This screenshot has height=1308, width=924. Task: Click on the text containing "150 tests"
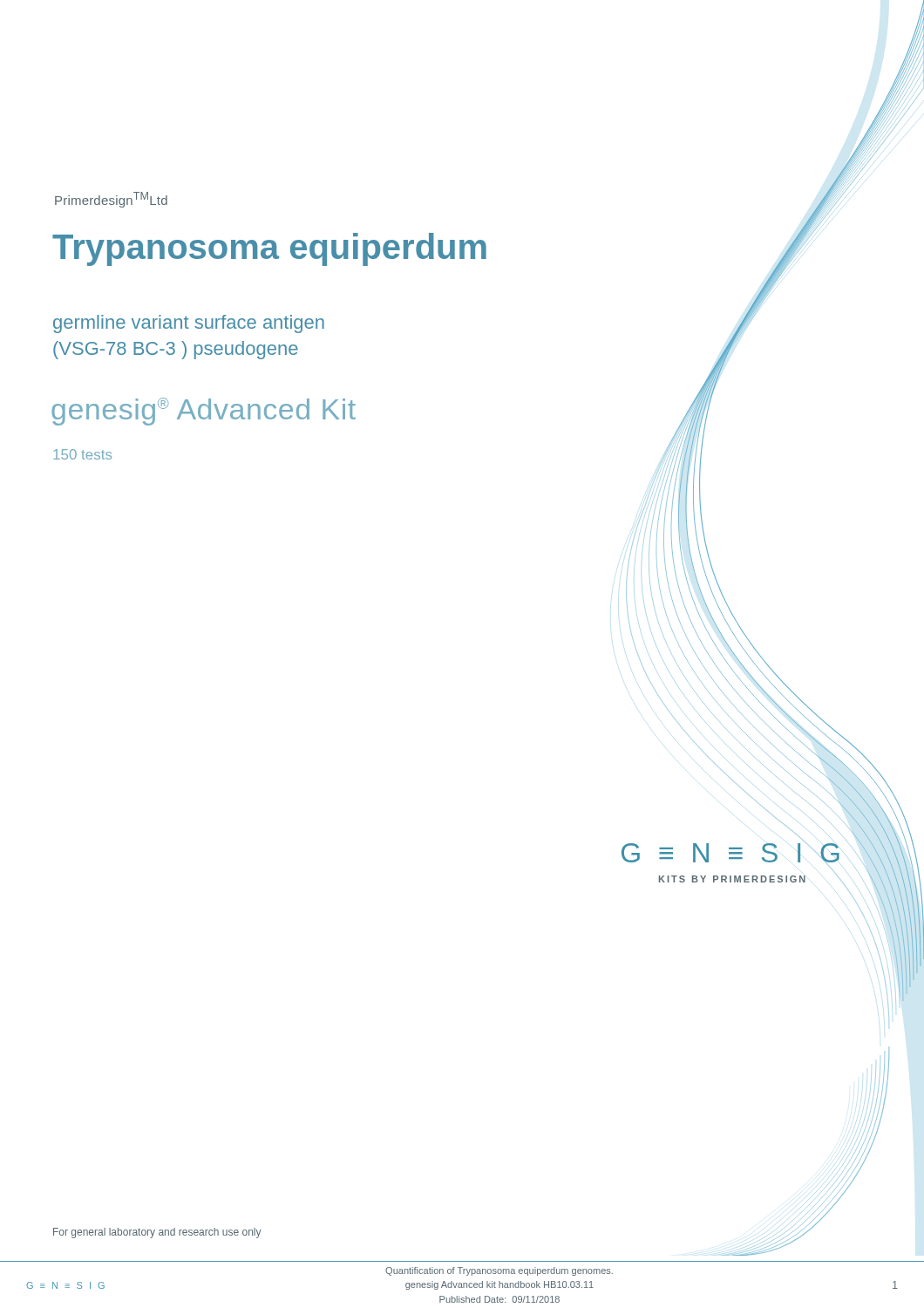pos(82,455)
